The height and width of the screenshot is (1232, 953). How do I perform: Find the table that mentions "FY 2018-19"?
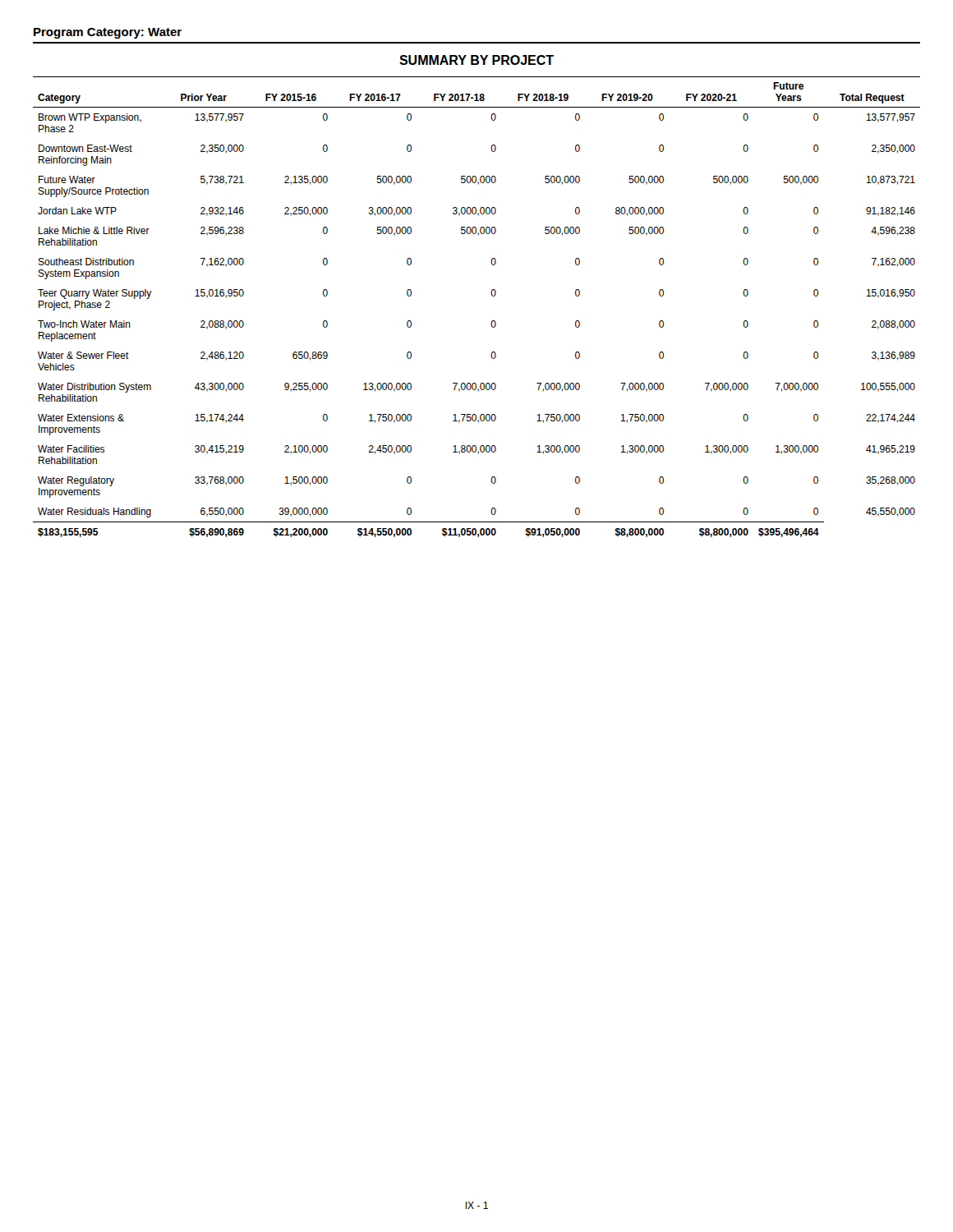pyautogui.click(x=476, y=309)
